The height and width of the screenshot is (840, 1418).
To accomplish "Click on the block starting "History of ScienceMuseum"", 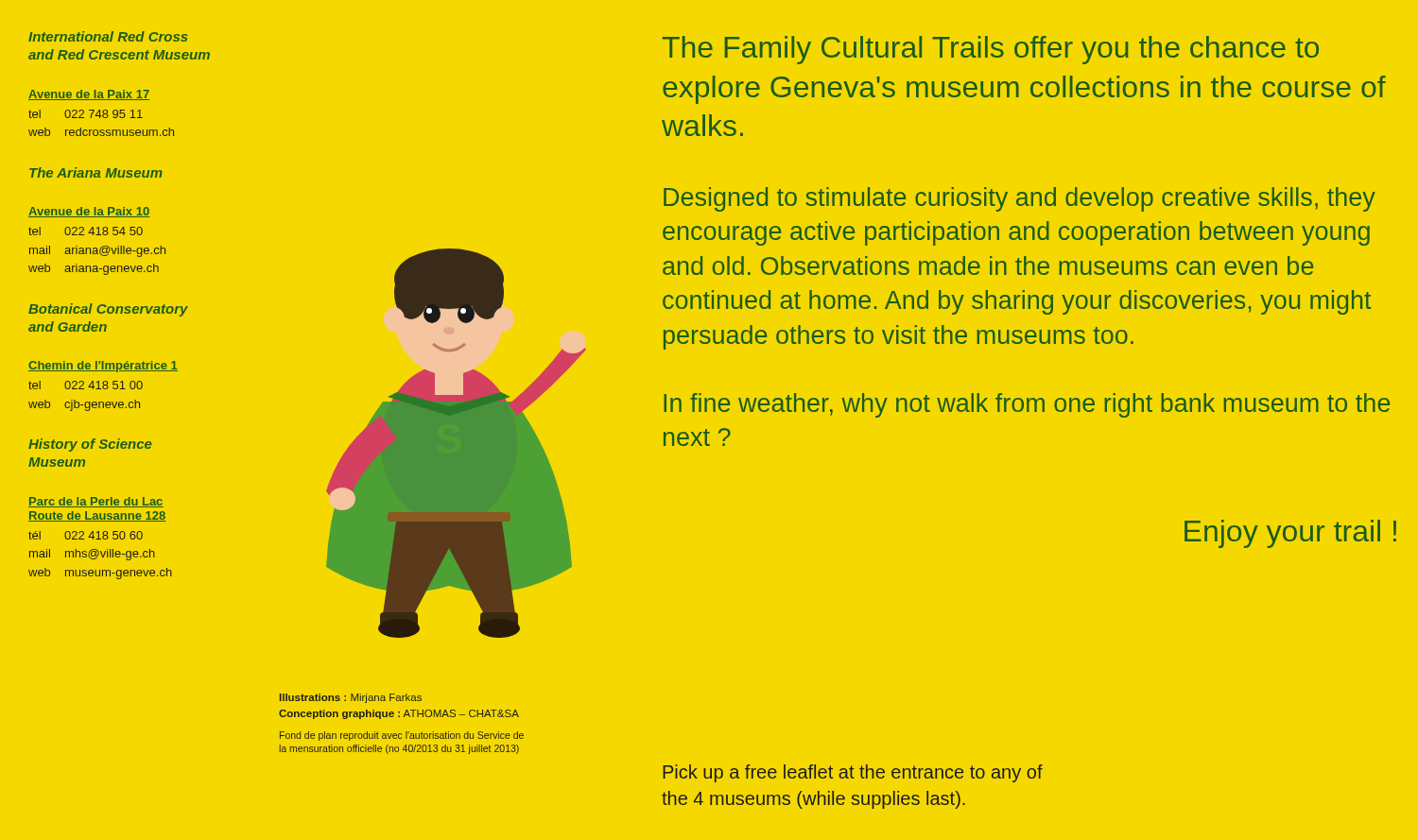I will click(151, 454).
